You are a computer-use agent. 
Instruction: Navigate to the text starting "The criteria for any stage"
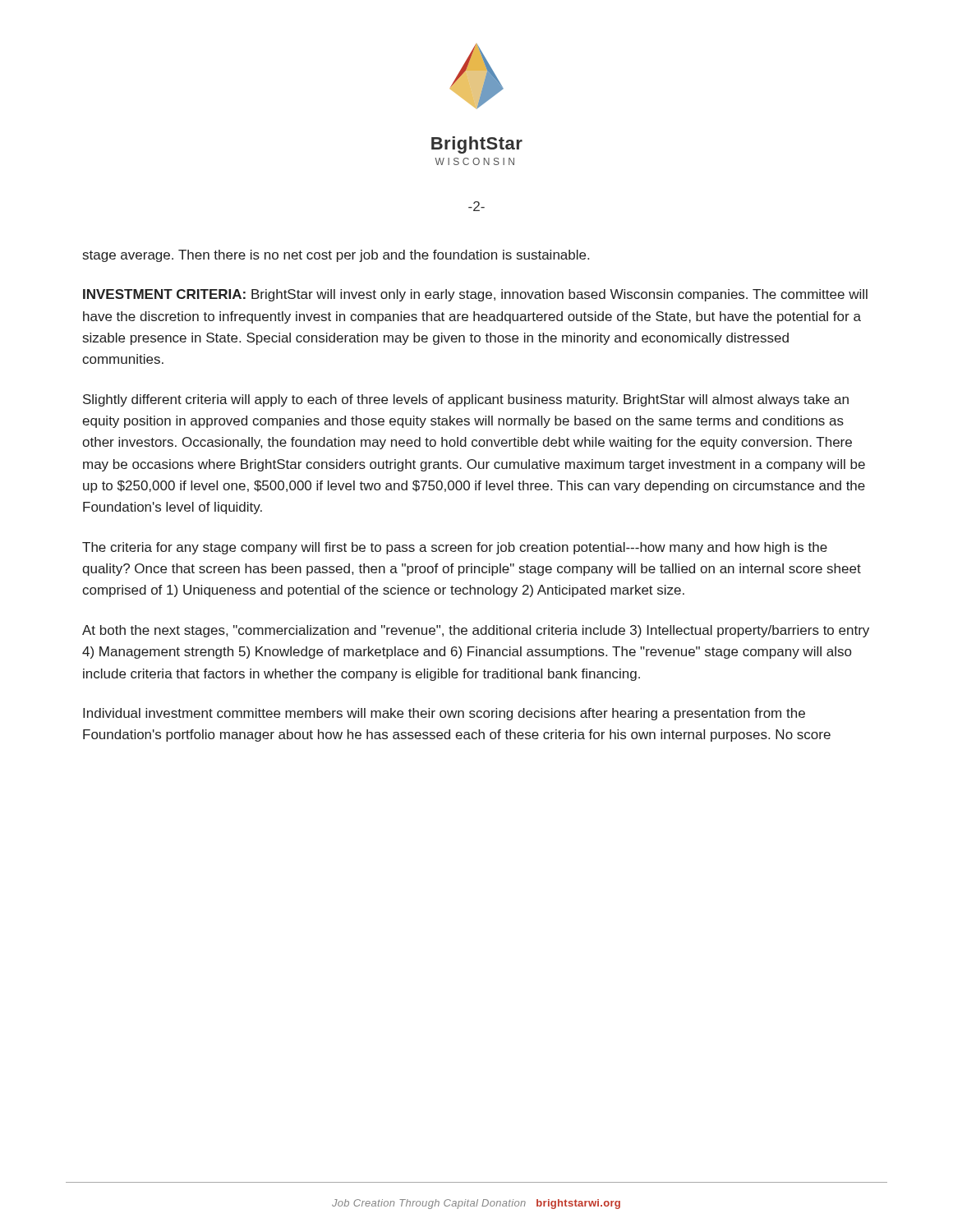coord(471,569)
